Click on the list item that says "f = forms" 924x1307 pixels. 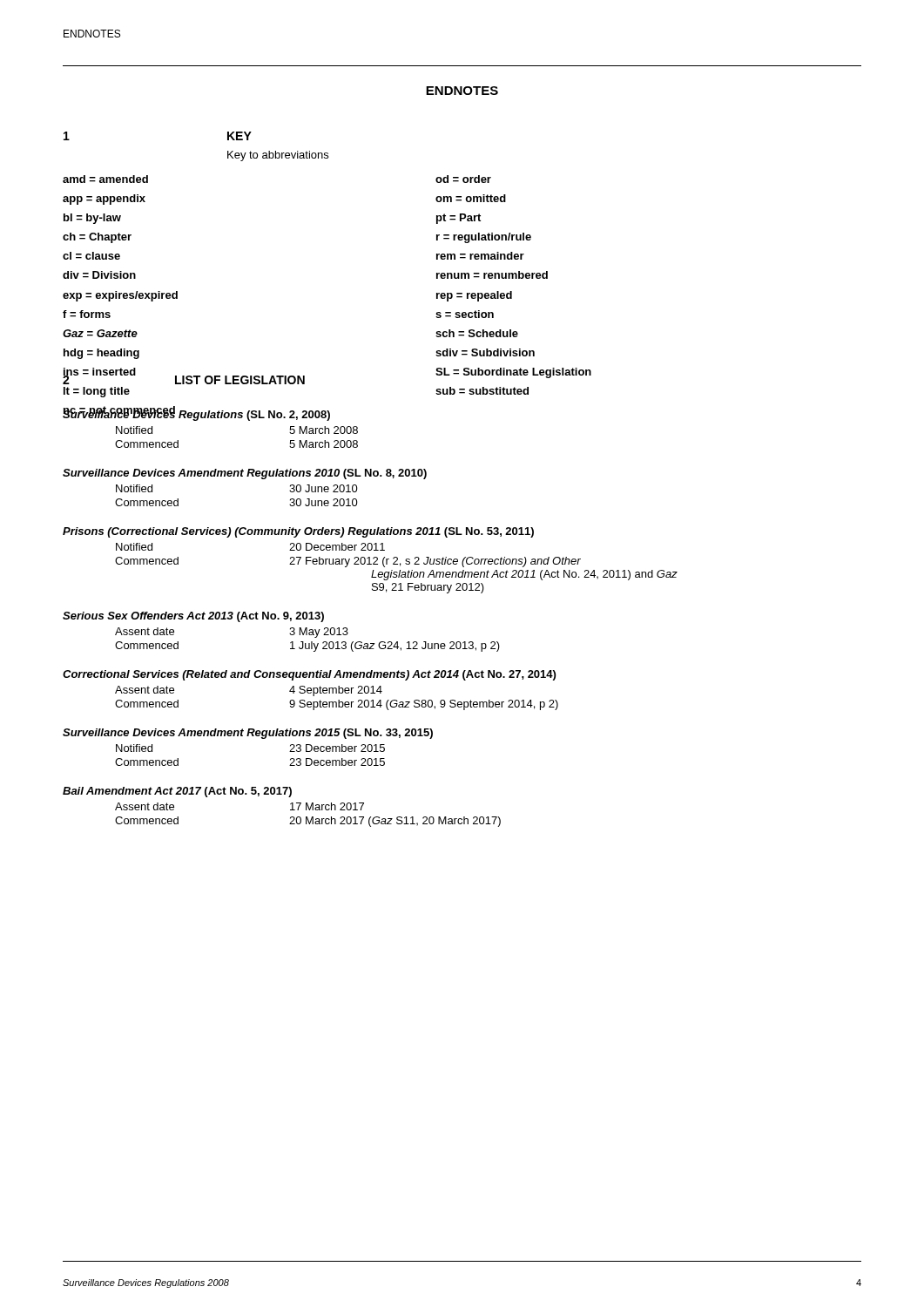(x=87, y=314)
